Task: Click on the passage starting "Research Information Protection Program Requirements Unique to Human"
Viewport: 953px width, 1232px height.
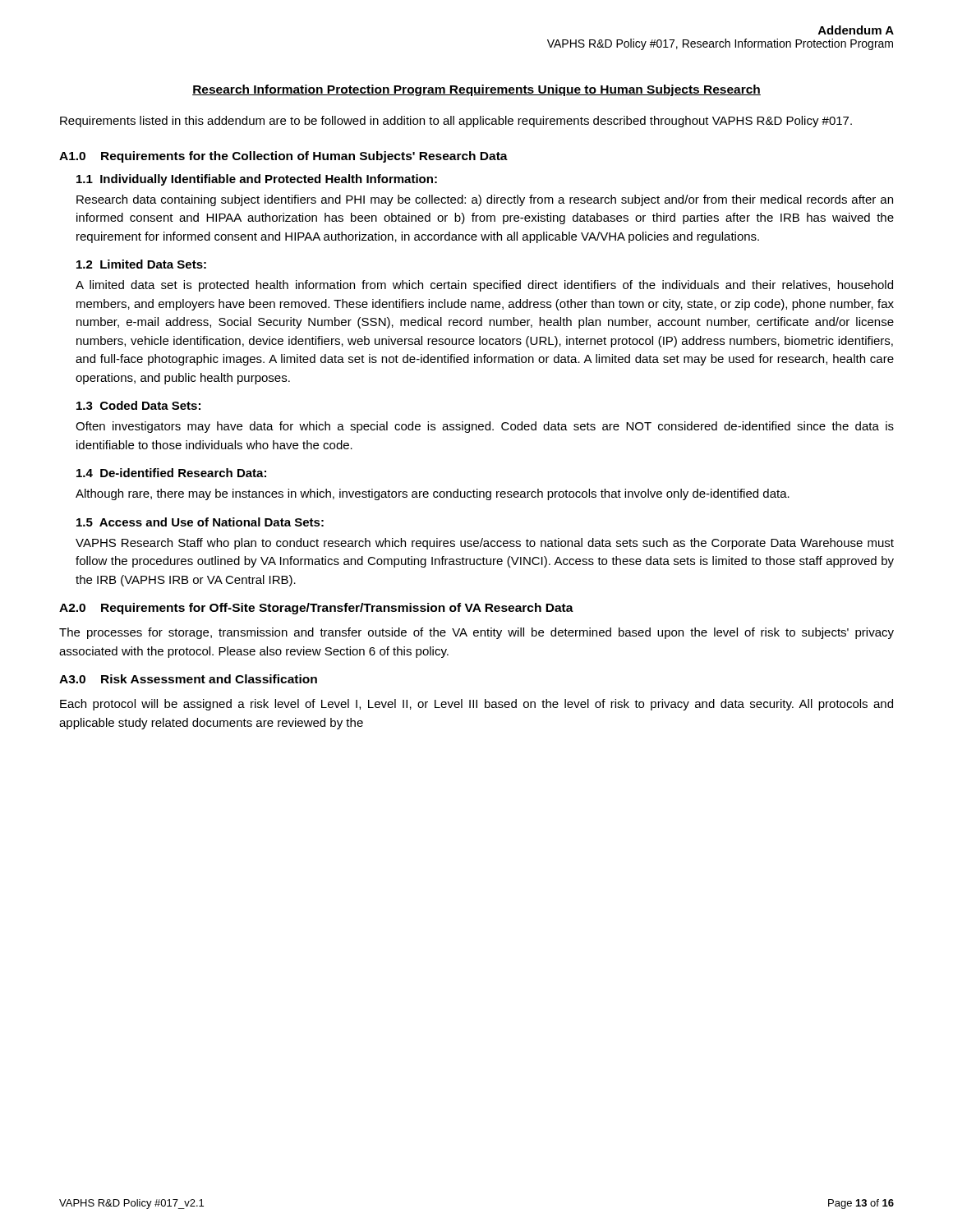Action: tap(476, 89)
